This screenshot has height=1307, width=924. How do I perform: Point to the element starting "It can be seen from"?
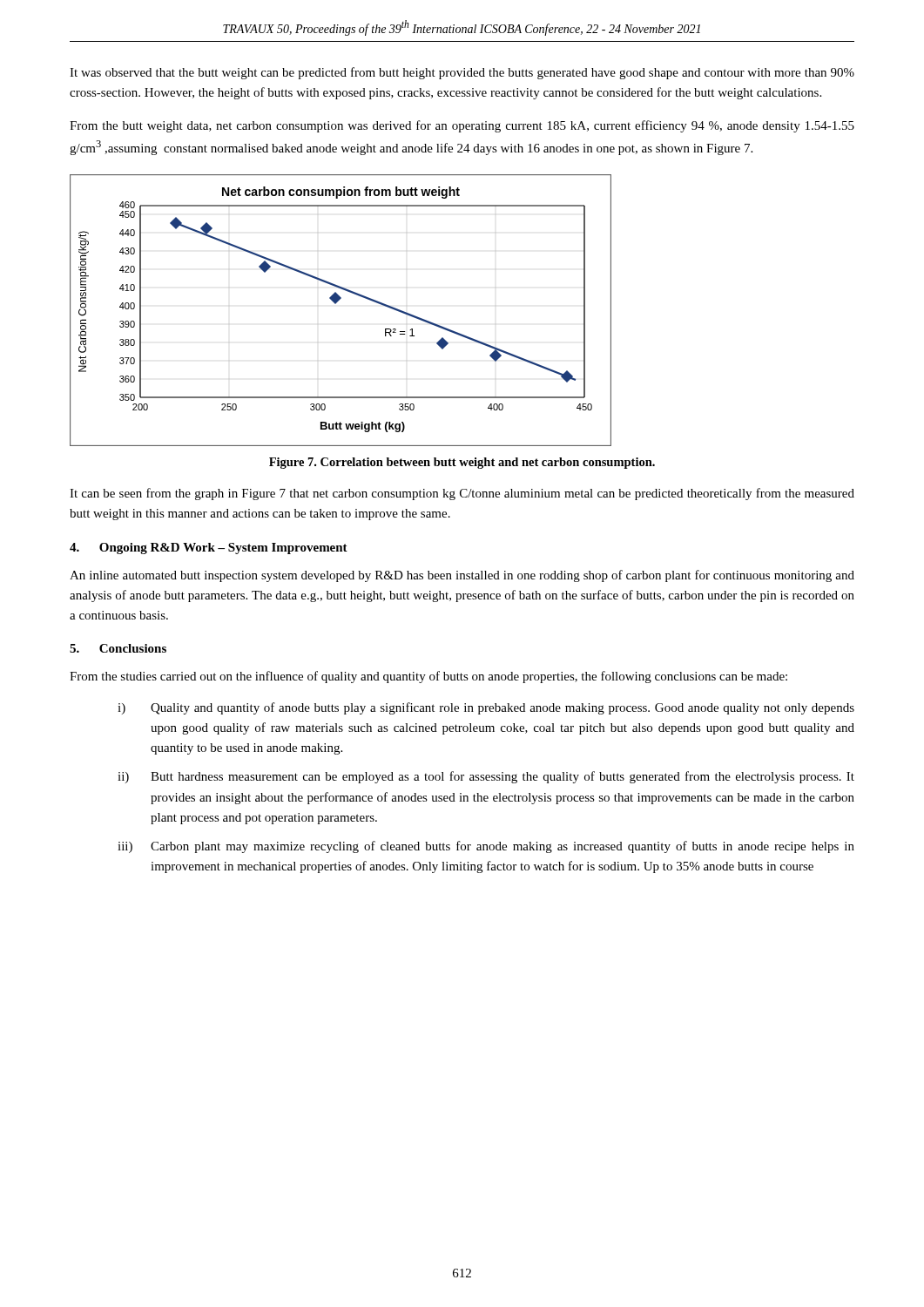(462, 503)
